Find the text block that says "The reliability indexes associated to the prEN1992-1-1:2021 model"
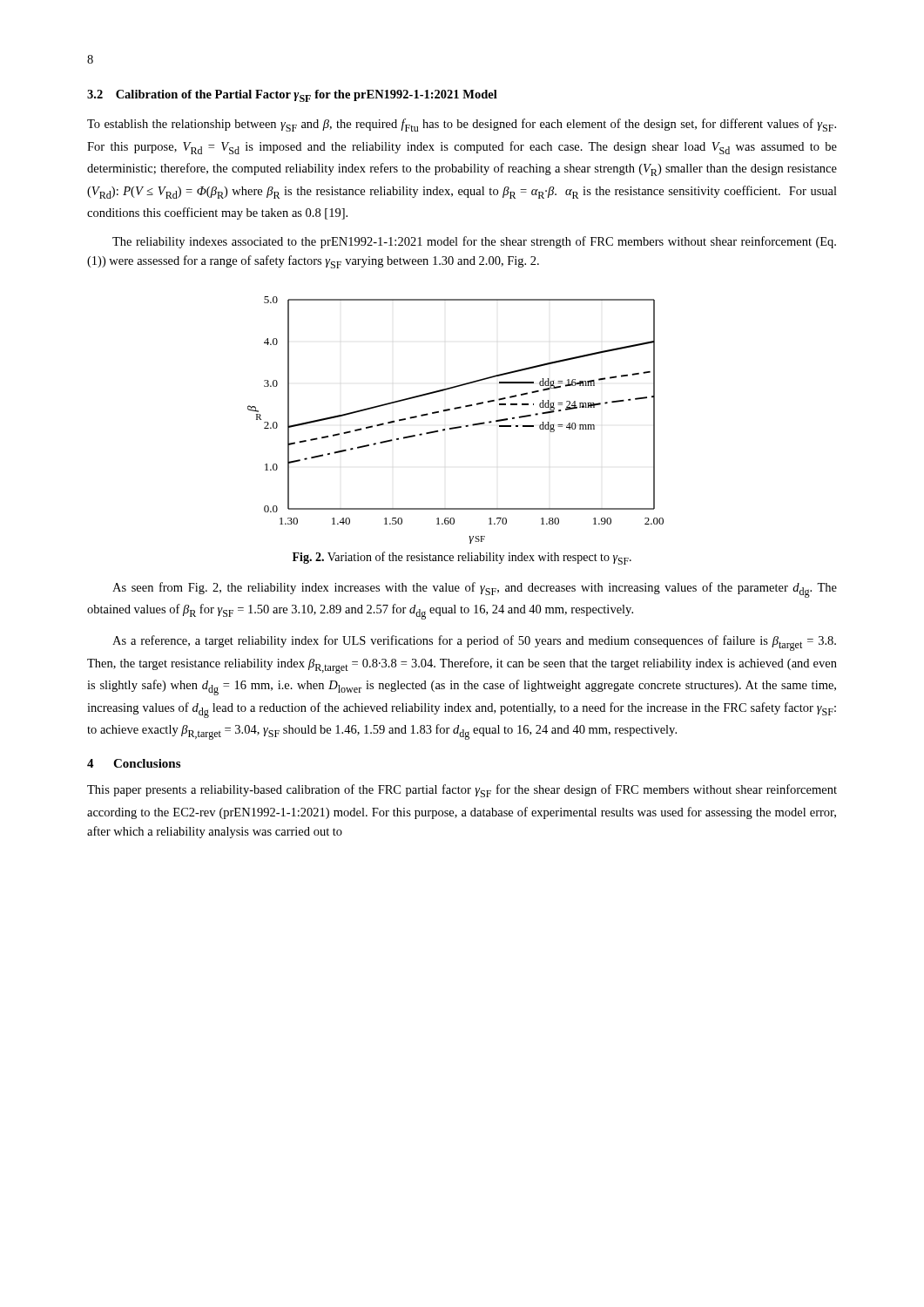 pyautogui.click(x=462, y=253)
